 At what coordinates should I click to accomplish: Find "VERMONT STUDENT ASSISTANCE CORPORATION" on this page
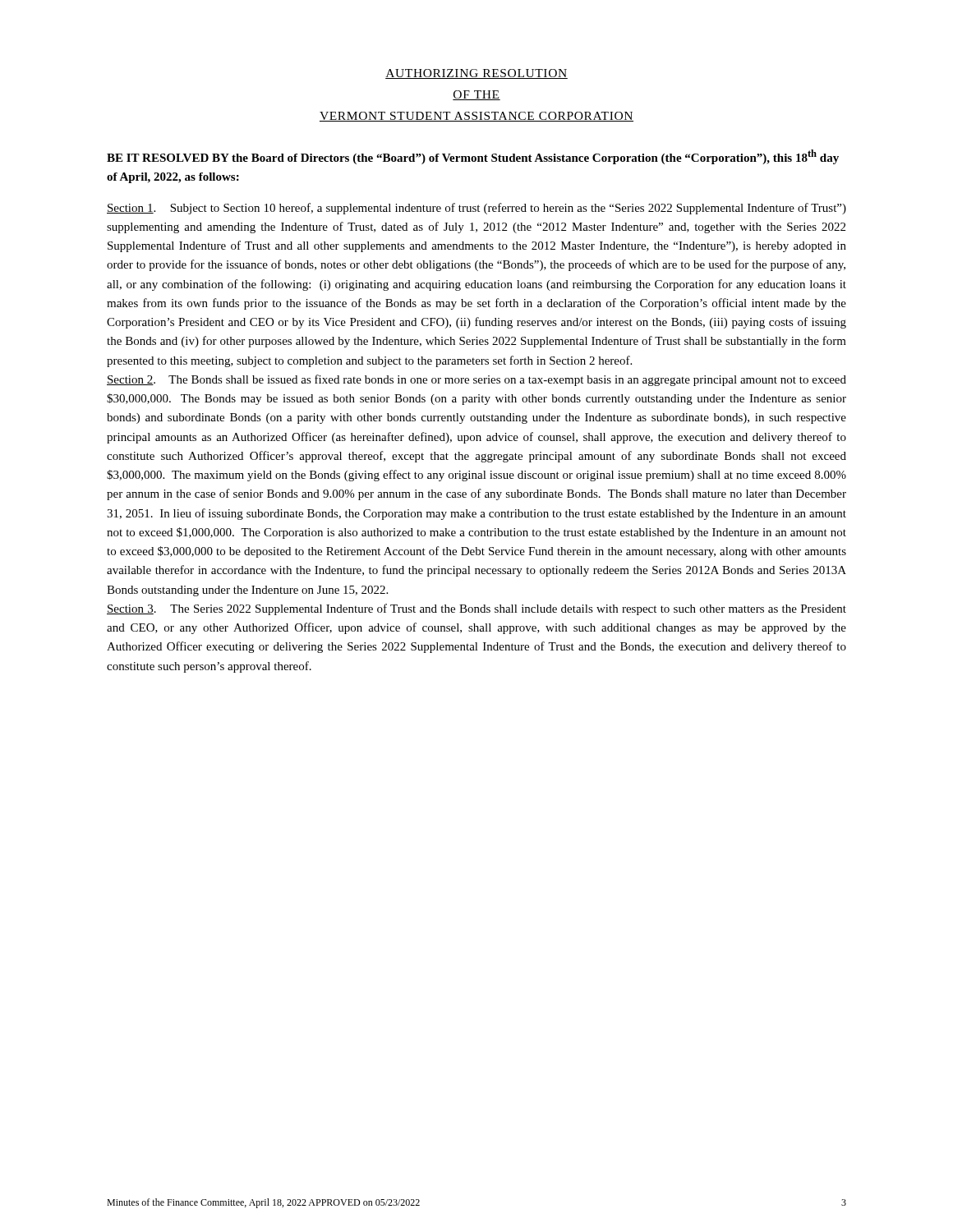pyautogui.click(x=476, y=116)
